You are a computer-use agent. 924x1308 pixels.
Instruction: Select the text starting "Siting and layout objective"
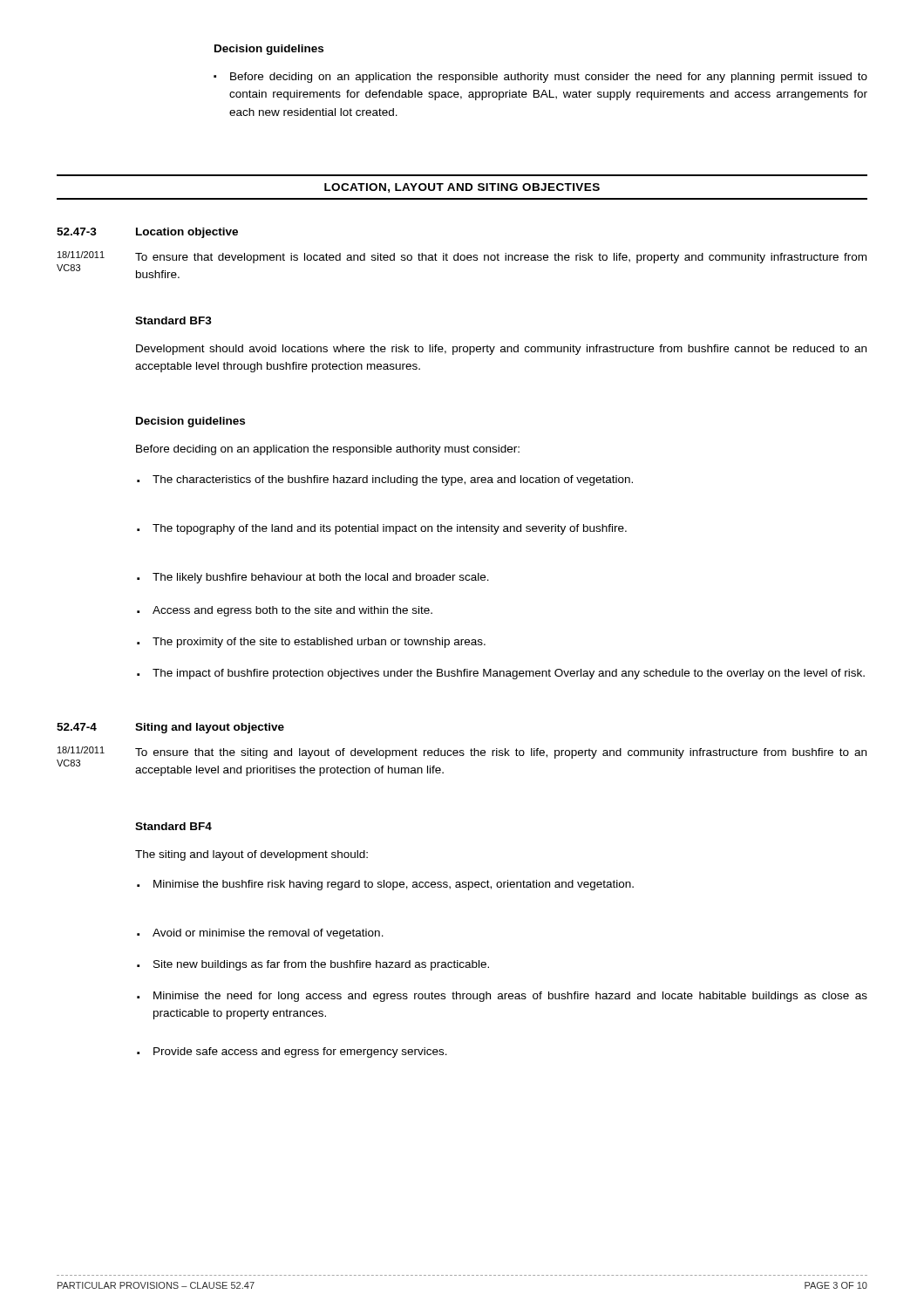click(210, 727)
